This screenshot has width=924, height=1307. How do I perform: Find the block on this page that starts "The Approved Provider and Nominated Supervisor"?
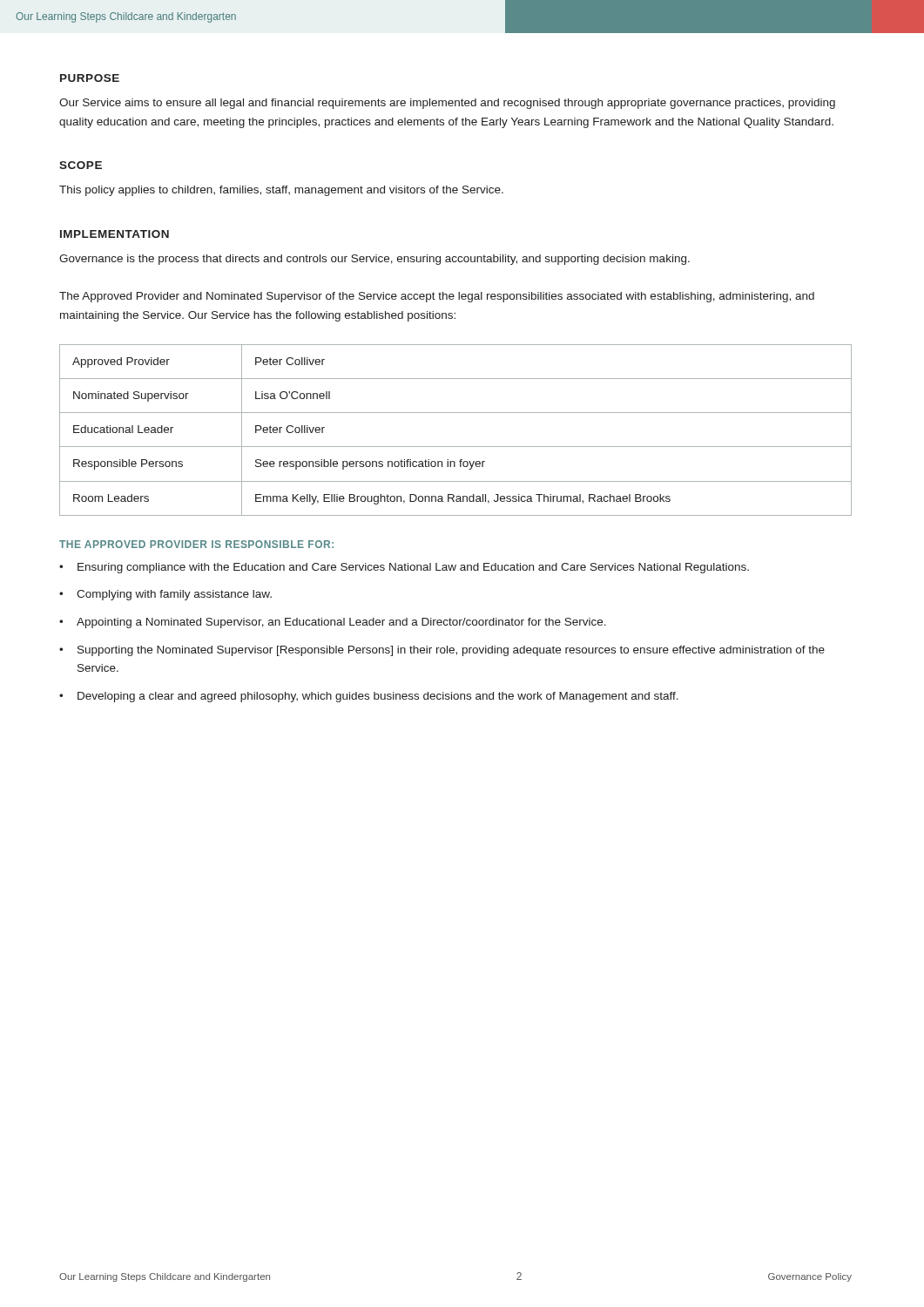point(437,306)
